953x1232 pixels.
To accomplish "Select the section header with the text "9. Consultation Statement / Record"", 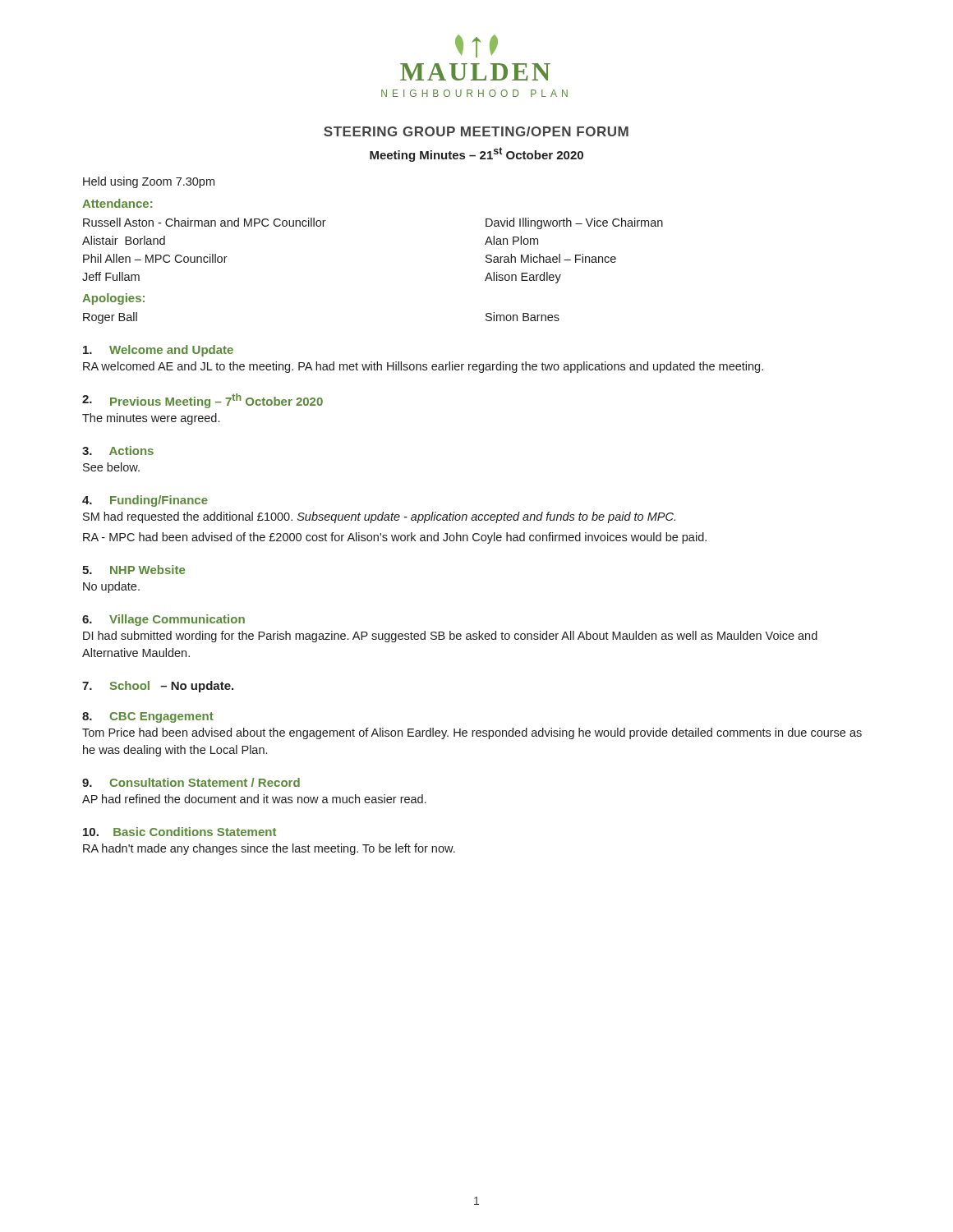I will [x=191, y=782].
